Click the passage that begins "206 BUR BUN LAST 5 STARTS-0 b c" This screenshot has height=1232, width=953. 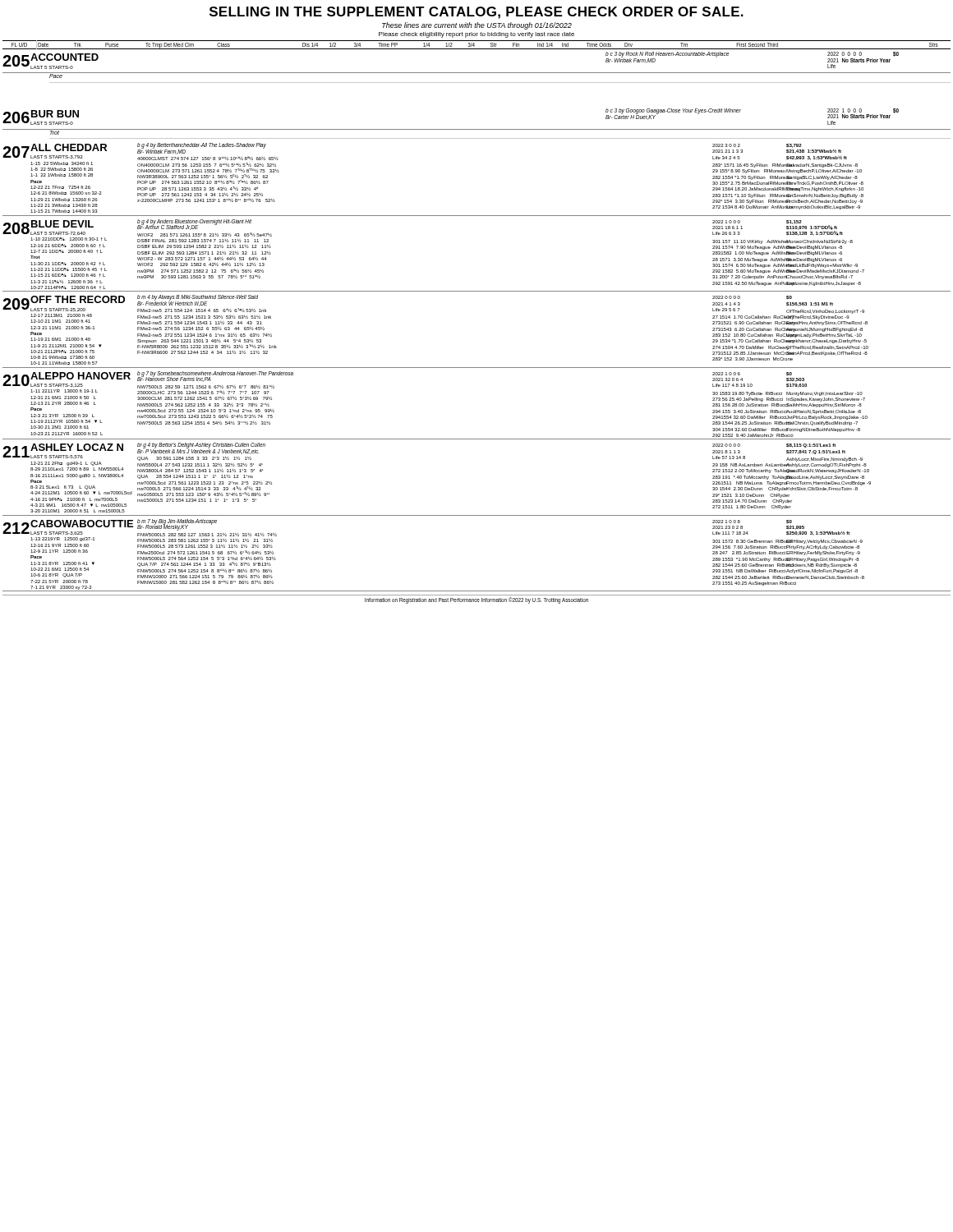click(476, 117)
